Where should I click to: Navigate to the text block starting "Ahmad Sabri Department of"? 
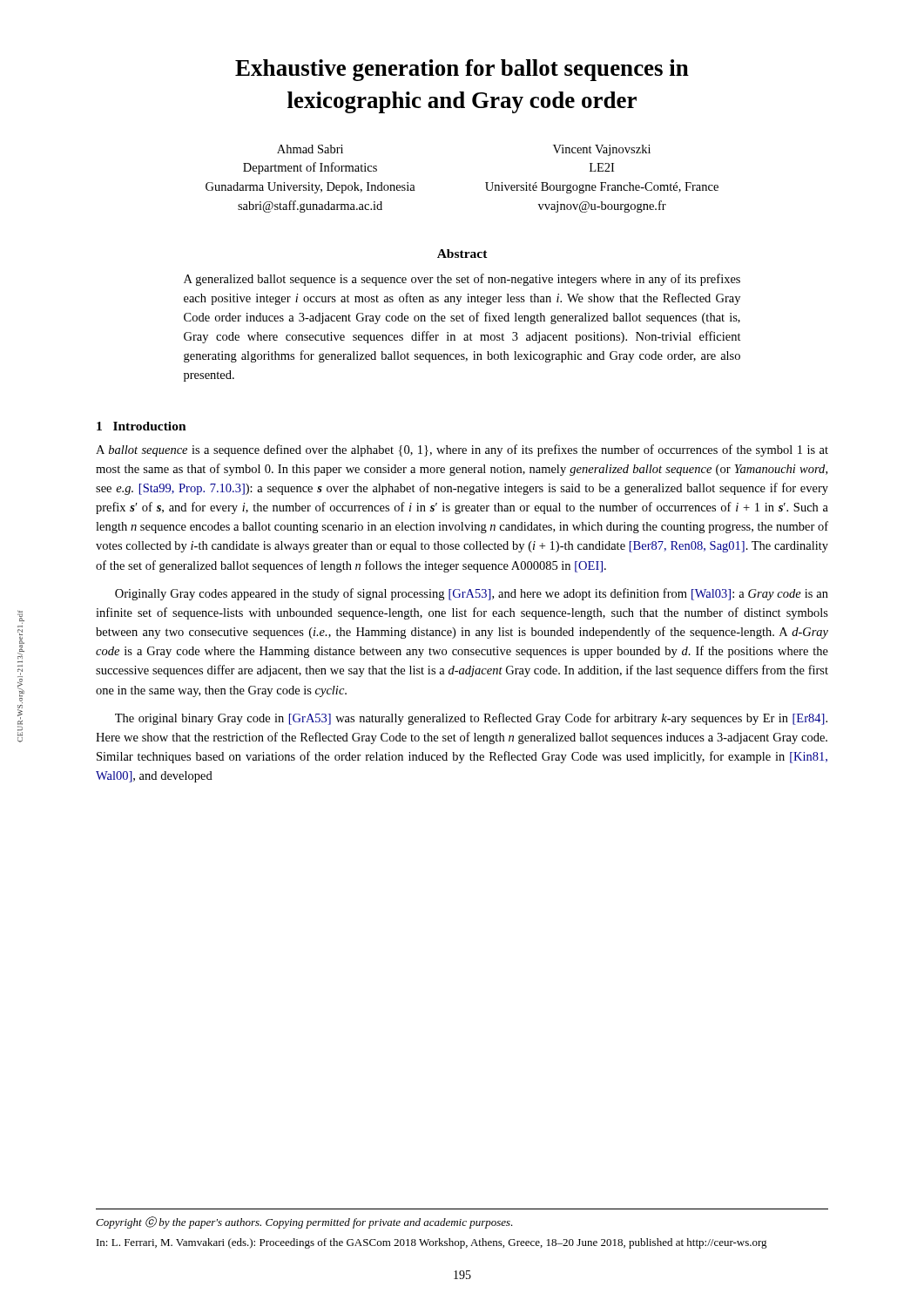click(x=308, y=150)
